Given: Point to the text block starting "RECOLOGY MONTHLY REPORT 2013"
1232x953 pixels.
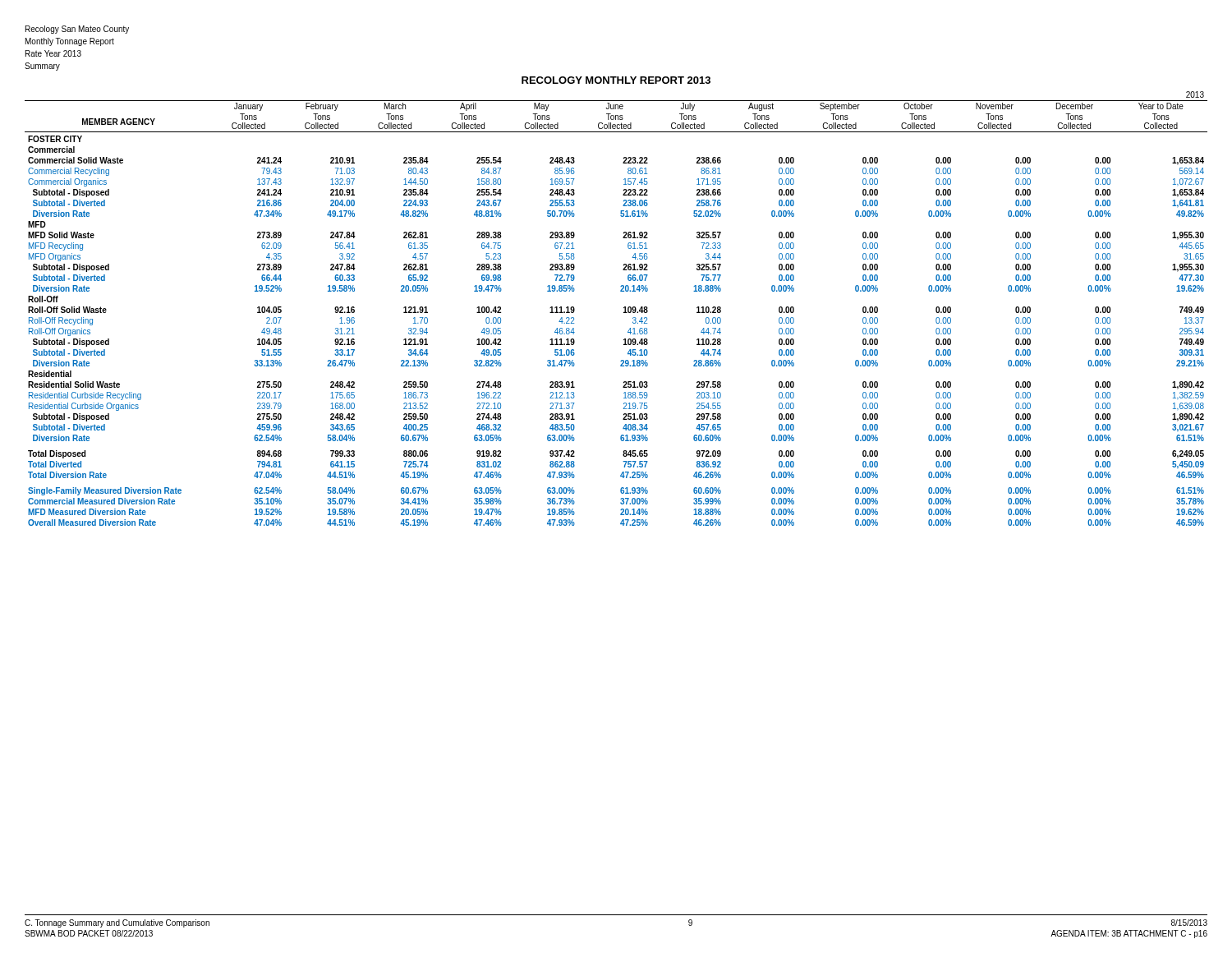Looking at the screenshot, I should [x=616, y=80].
